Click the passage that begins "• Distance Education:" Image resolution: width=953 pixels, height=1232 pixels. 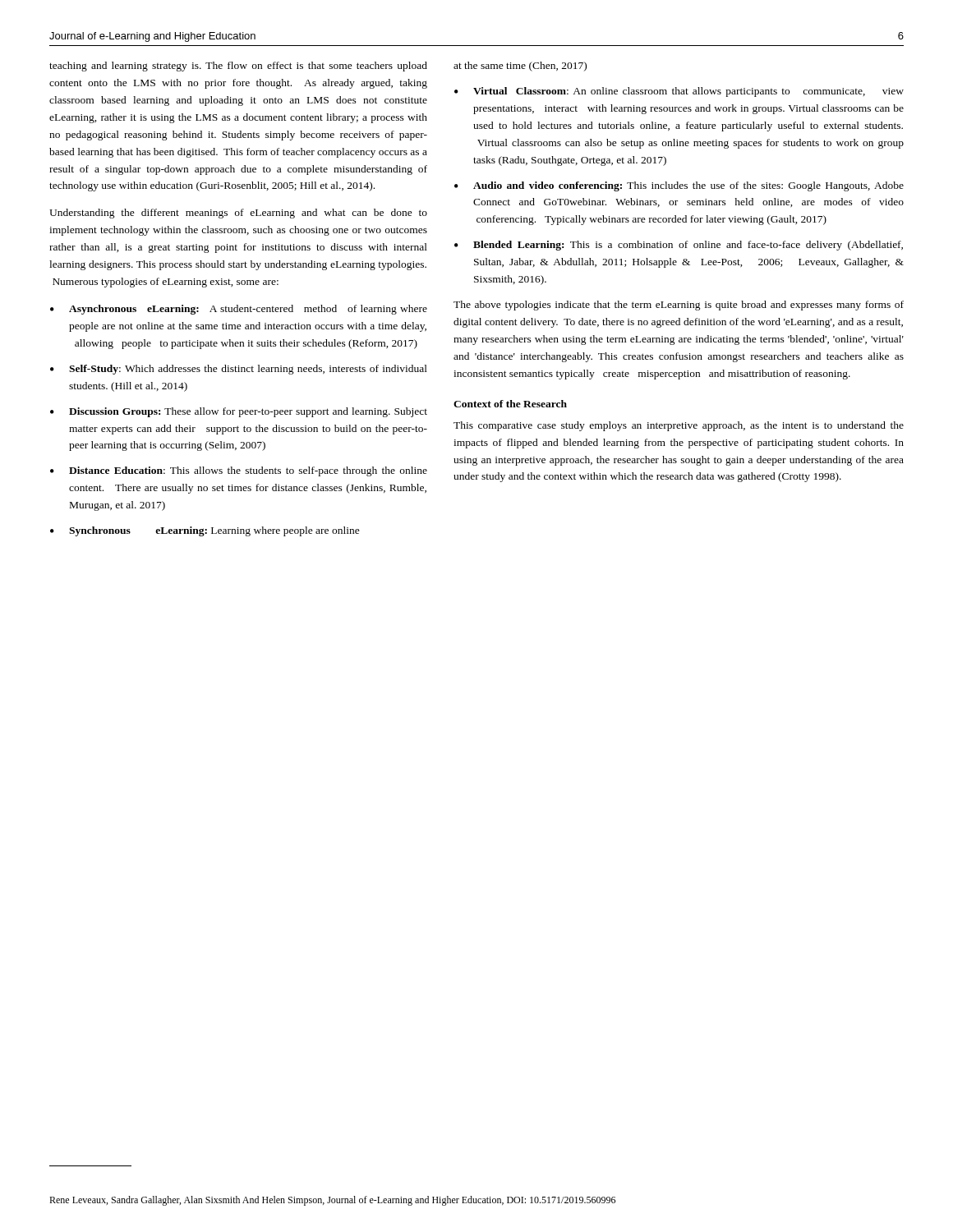[x=238, y=488]
